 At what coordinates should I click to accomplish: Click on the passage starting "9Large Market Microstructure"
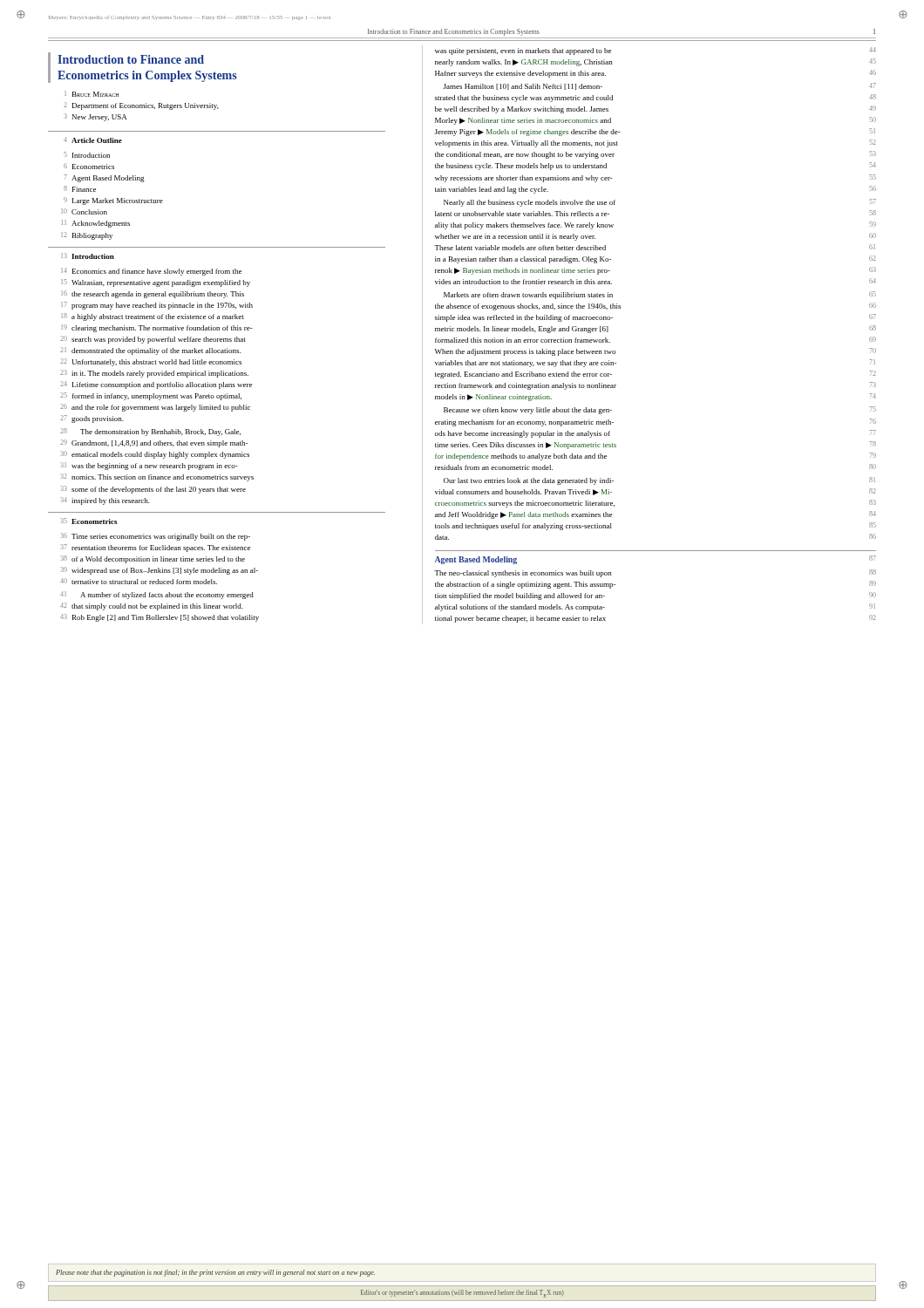pos(113,201)
